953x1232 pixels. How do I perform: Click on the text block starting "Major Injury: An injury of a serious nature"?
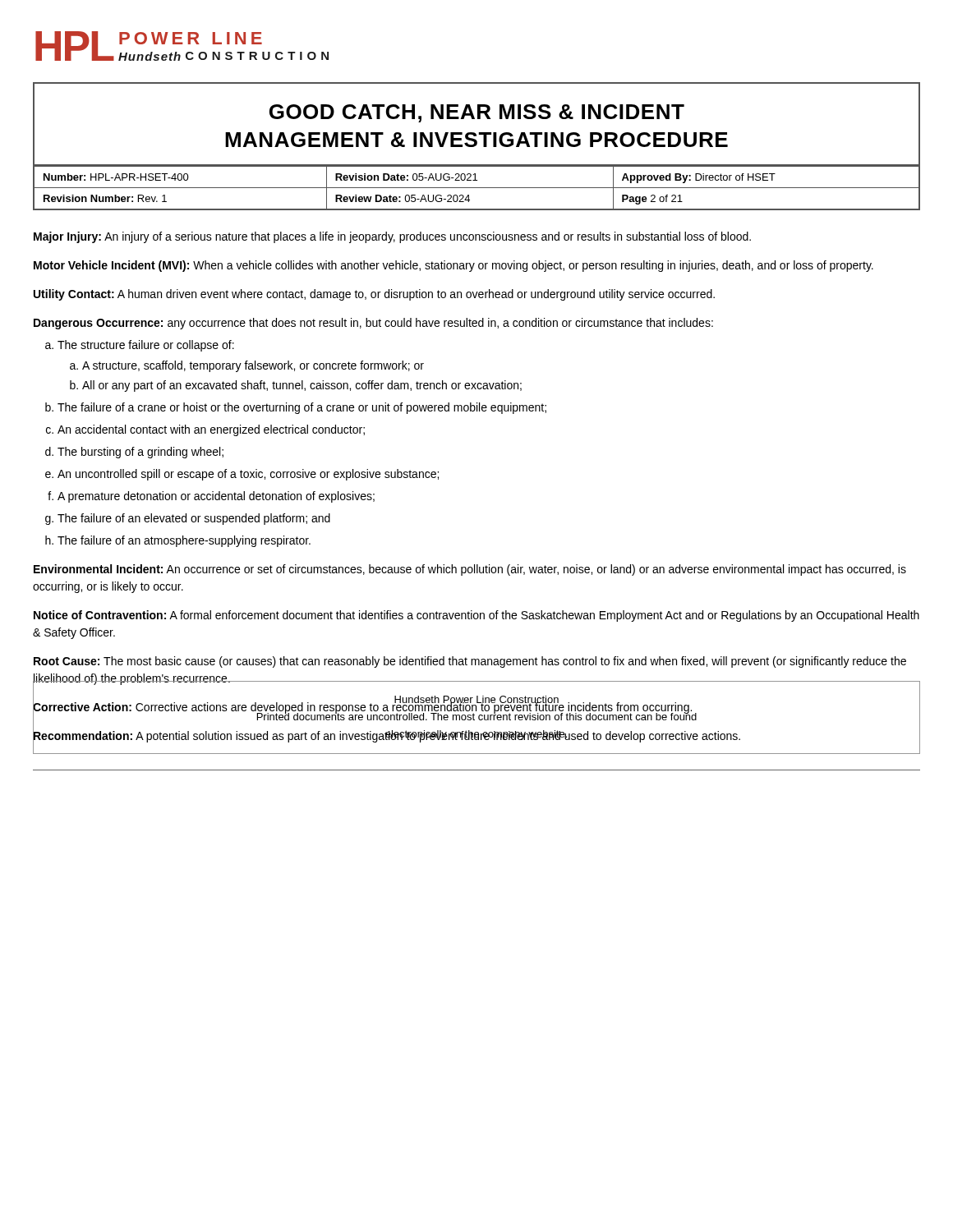[x=392, y=236]
